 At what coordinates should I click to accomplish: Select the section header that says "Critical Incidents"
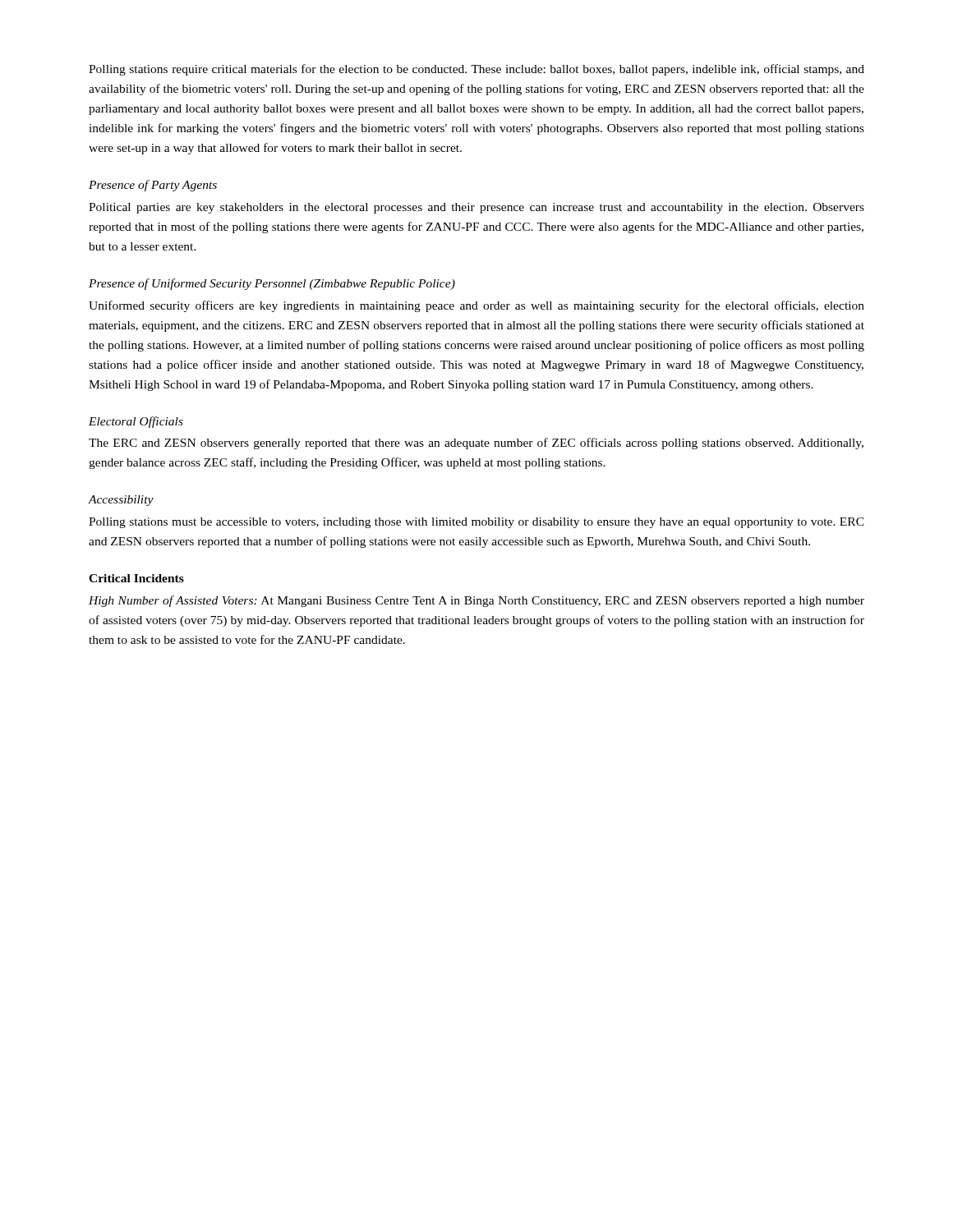click(136, 578)
